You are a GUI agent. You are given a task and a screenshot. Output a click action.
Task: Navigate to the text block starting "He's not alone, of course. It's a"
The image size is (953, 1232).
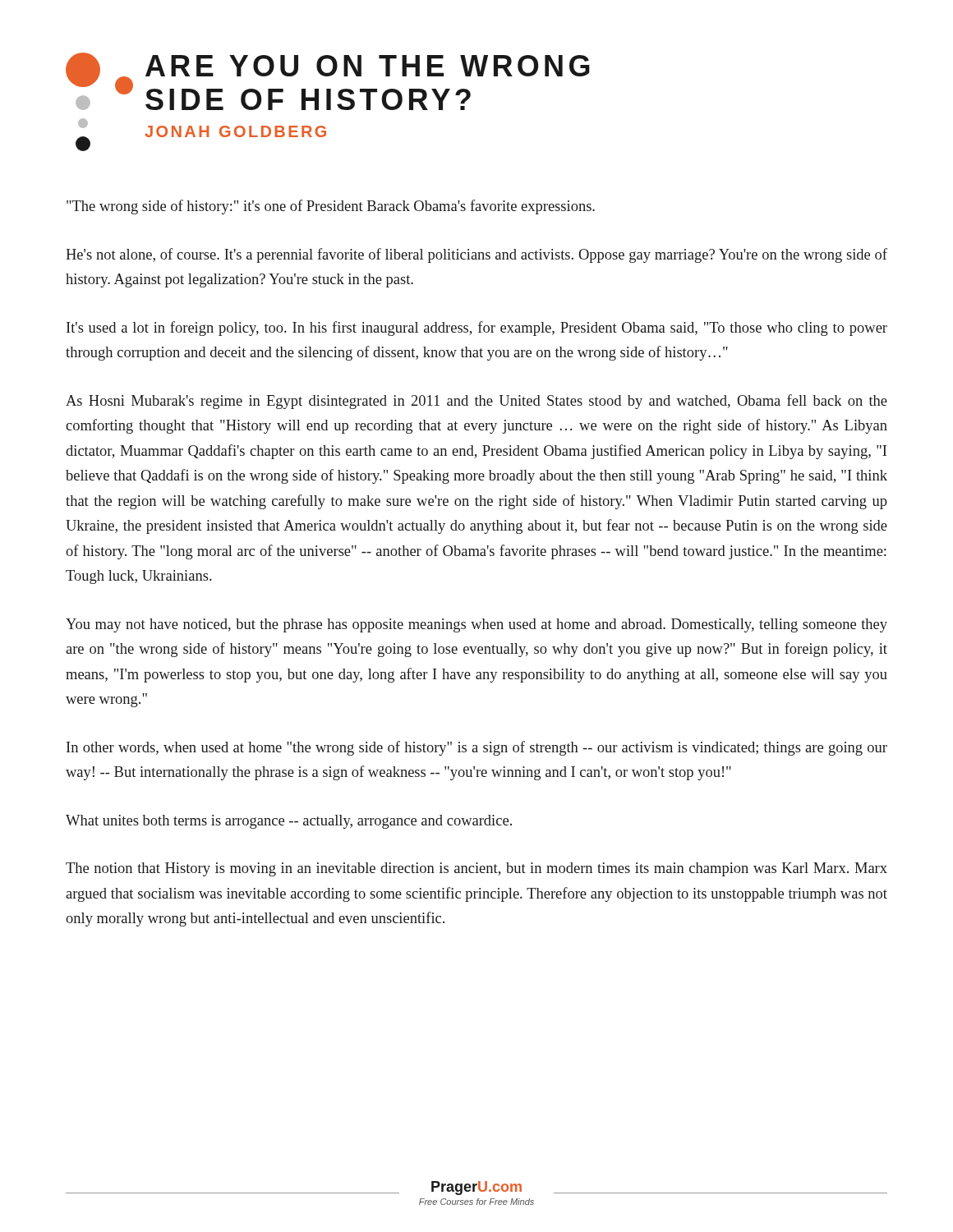(x=476, y=267)
